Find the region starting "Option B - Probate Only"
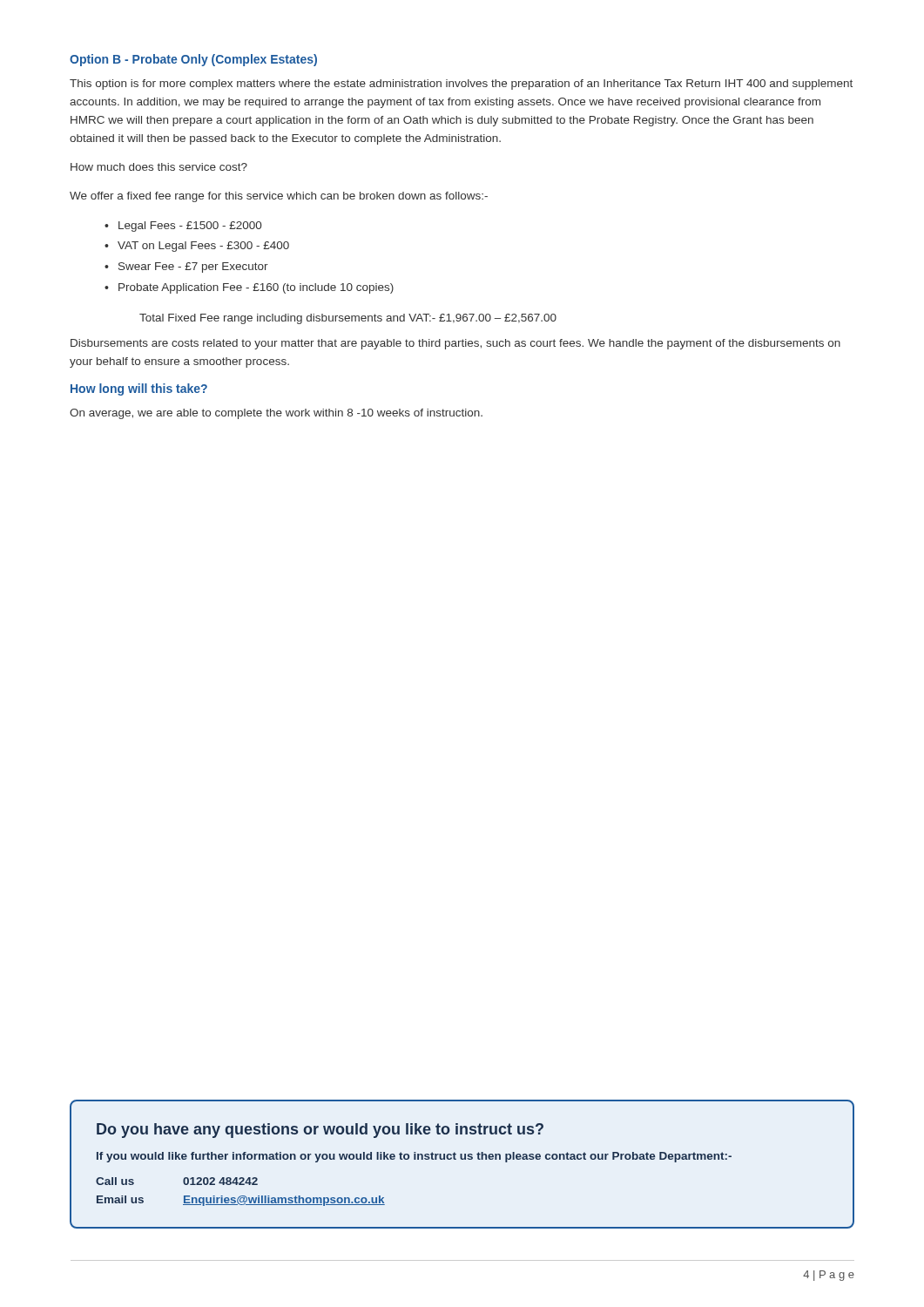 [x=194, y=59]
